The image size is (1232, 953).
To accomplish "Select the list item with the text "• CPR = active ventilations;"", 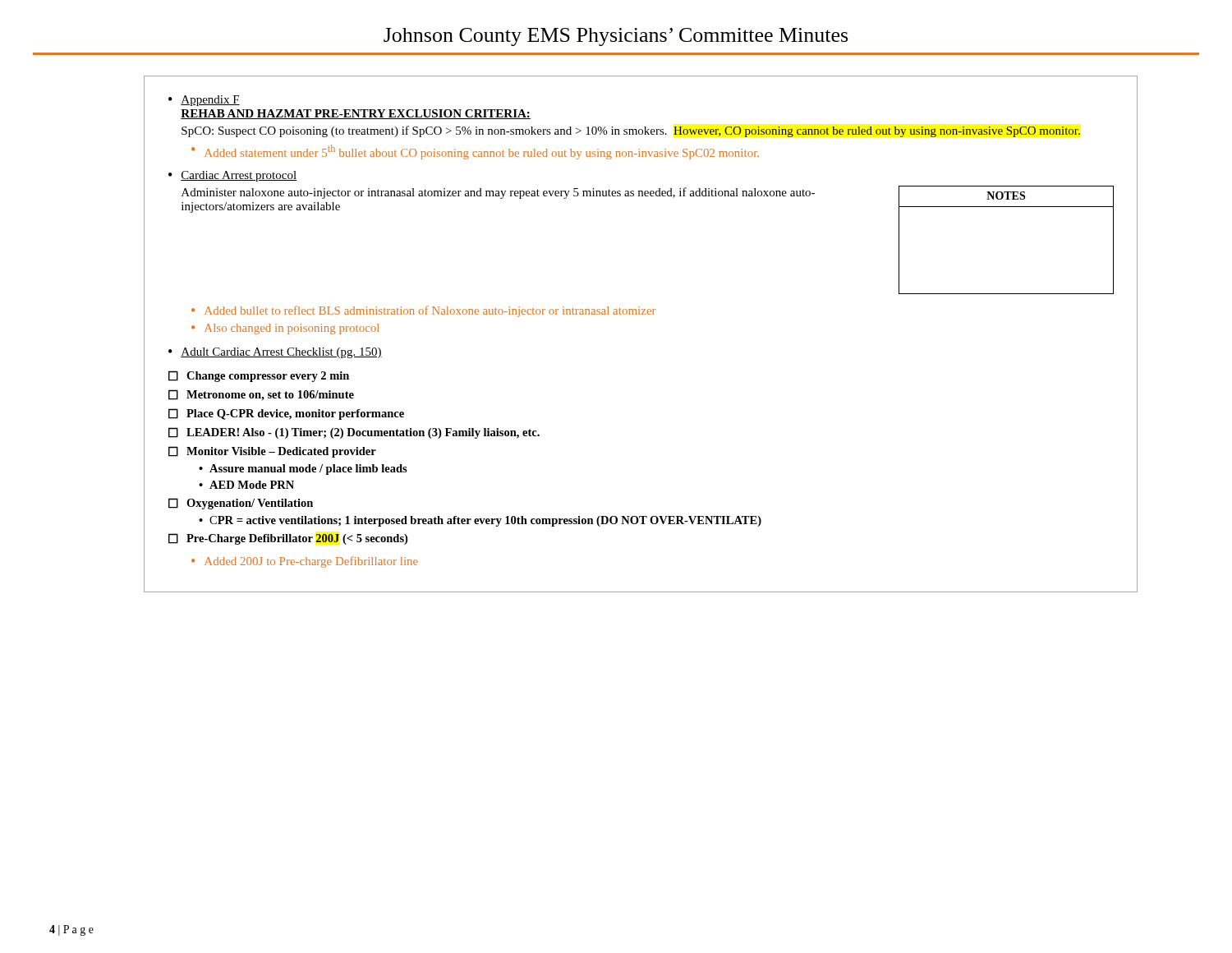I will pos(480,520).
